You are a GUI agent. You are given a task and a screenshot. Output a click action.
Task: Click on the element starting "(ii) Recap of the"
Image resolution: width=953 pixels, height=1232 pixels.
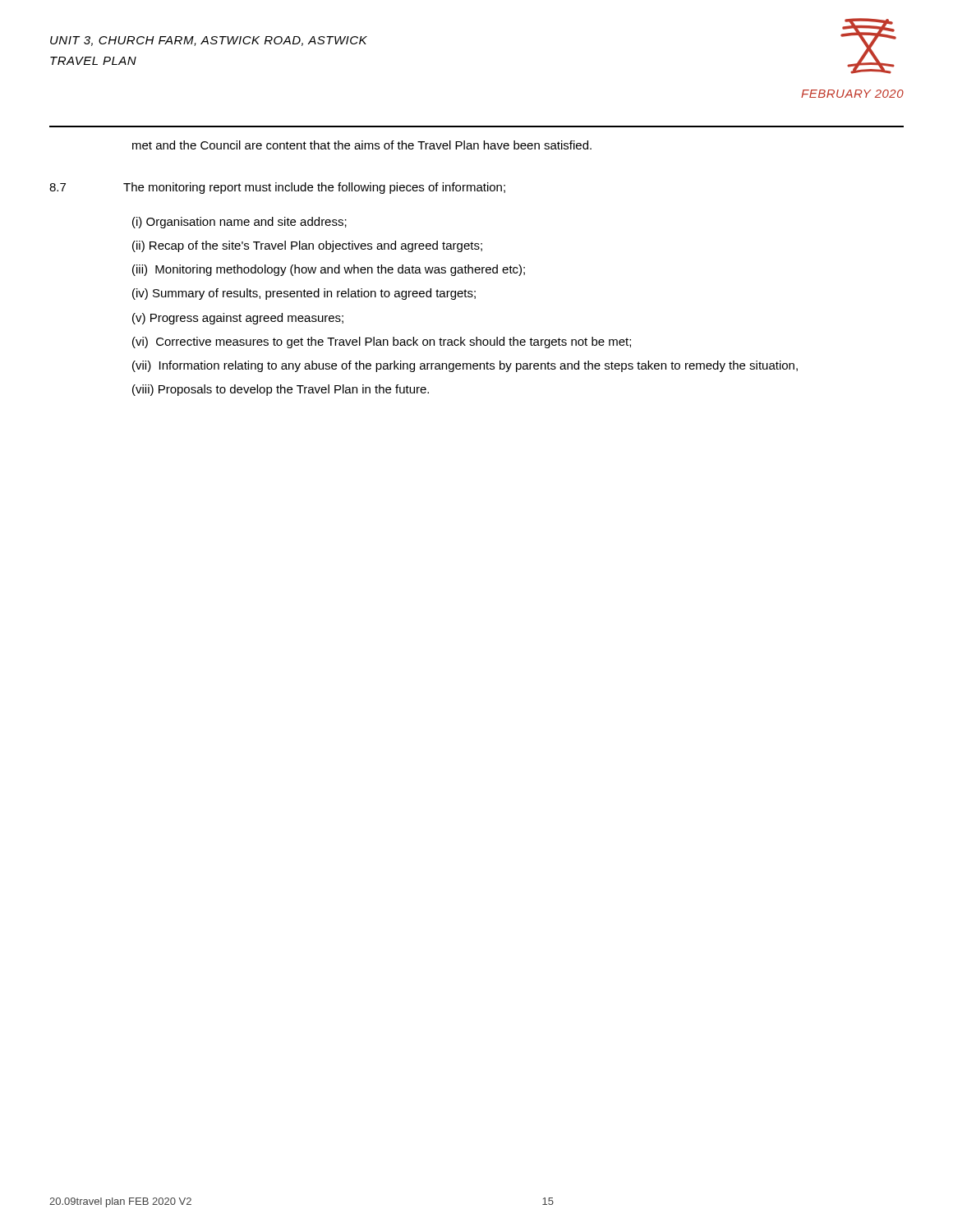(307, 245)
